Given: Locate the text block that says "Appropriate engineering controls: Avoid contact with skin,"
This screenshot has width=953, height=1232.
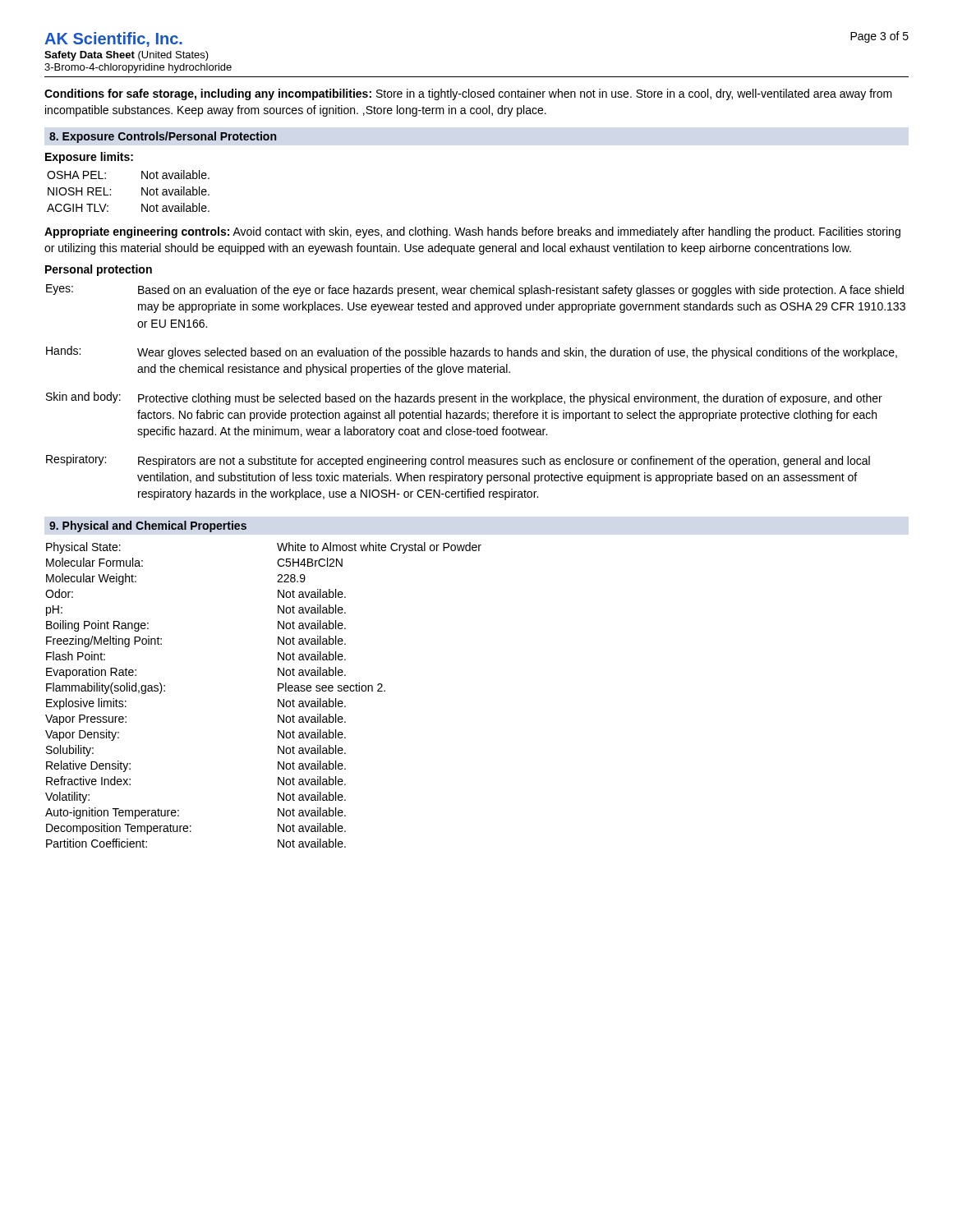Looking at the screenshot, I should pos(473,240).
